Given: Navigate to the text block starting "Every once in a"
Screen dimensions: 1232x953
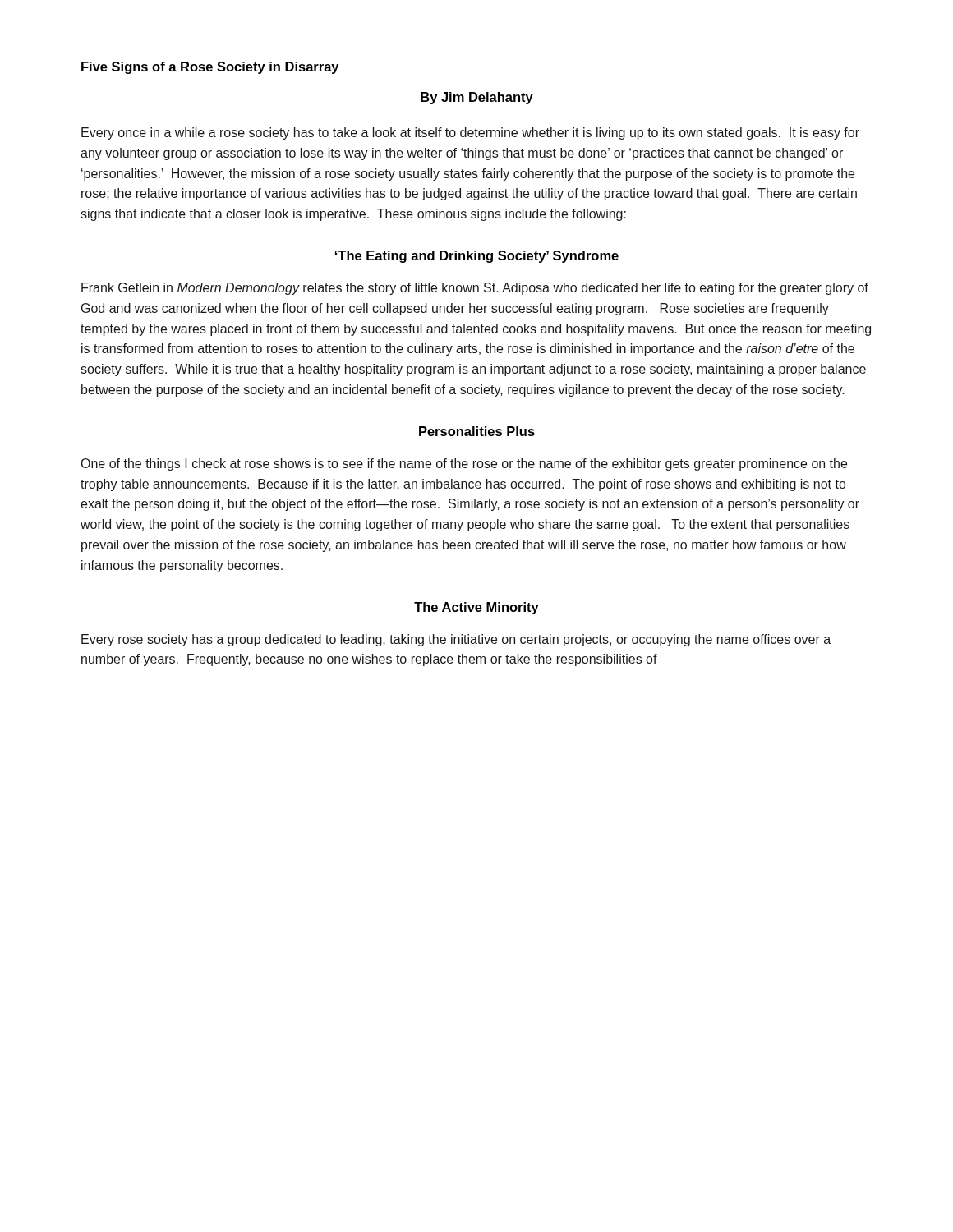Looking at the screenshot, I should click(470, 173).
